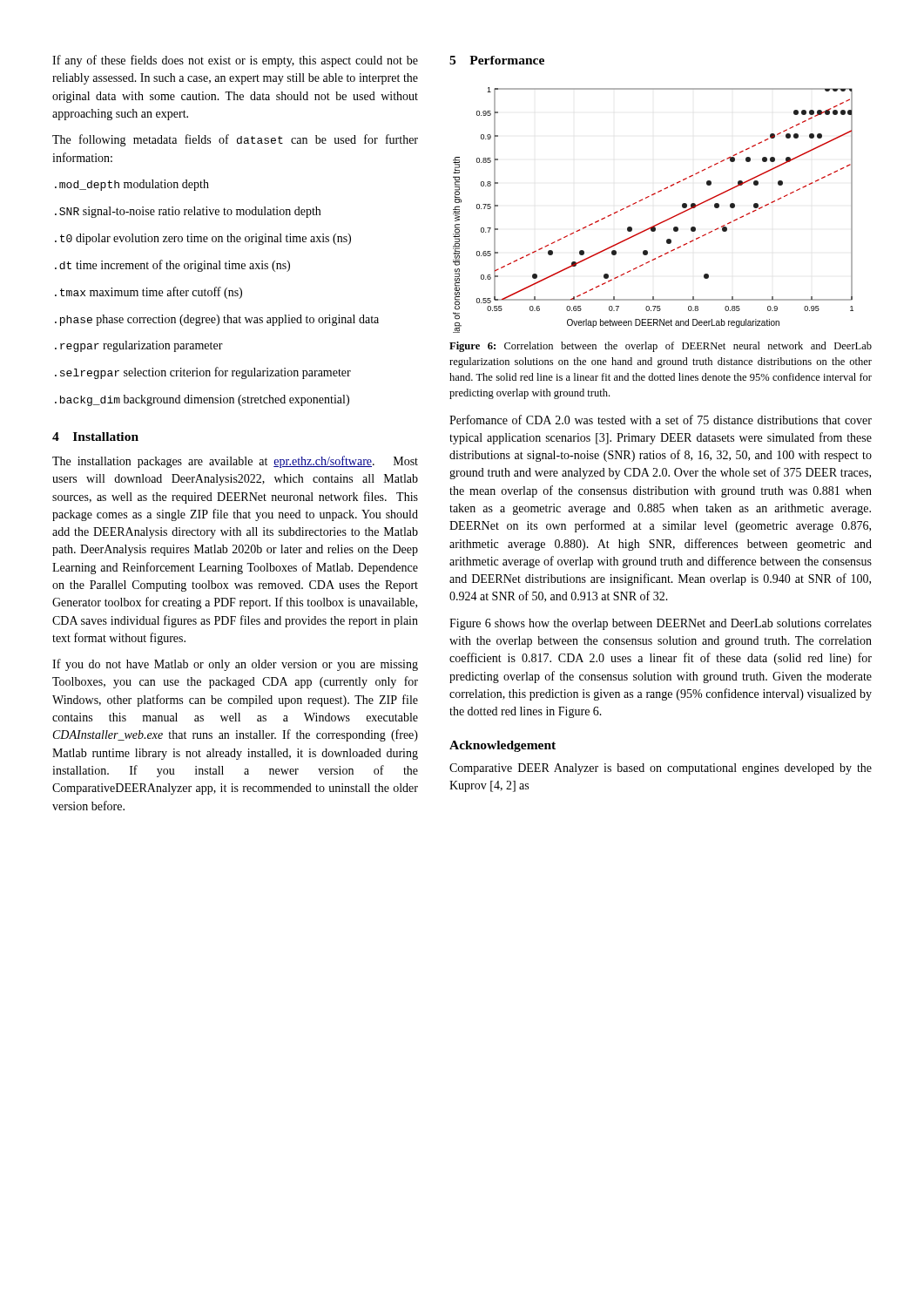Select the text starting ".selregpar selection criterion for regularization parameter"
The width and height of the screenshot is (924, 1307).
tap(235, 373)
